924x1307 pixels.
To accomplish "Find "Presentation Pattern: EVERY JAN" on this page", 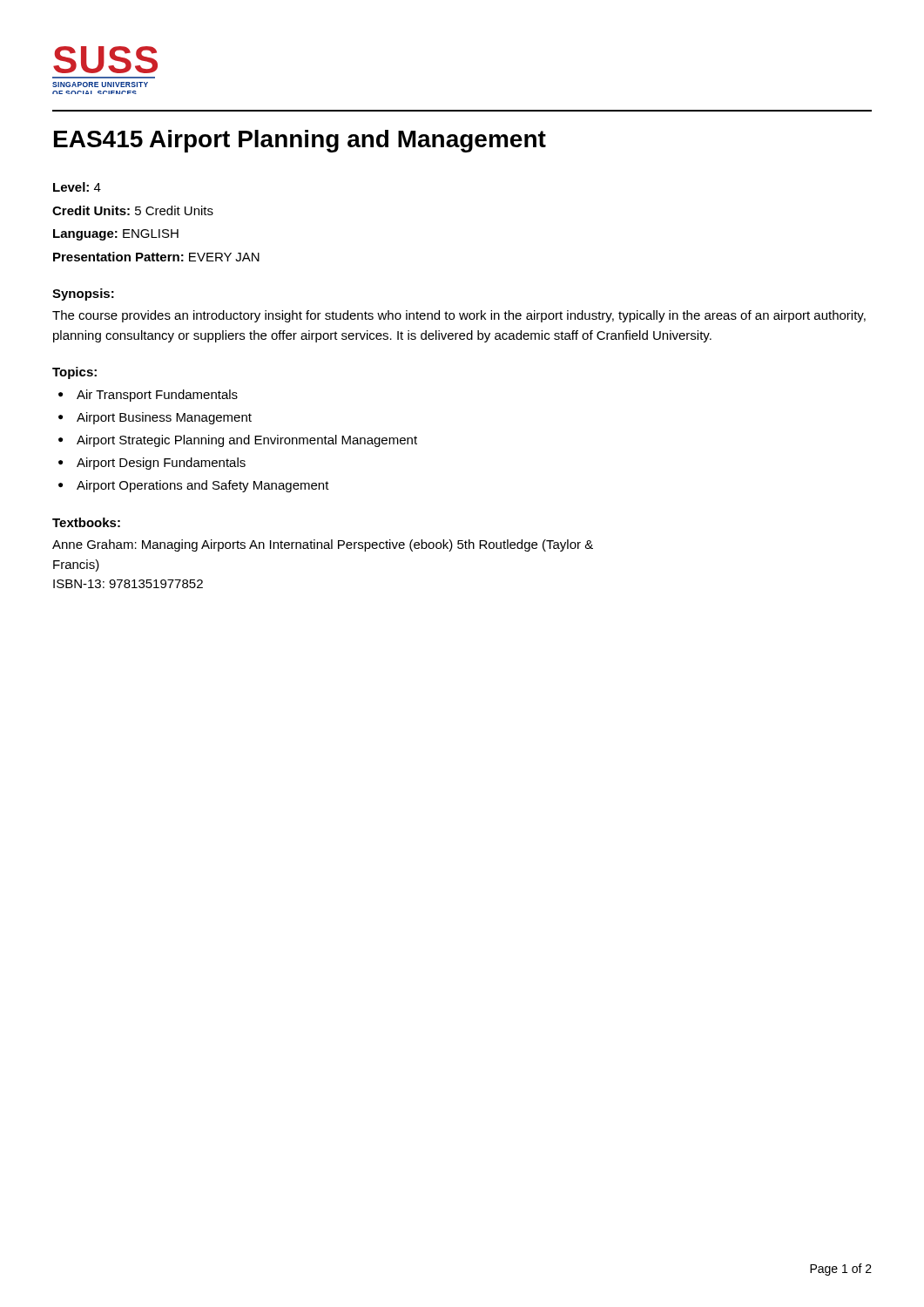I will [x=156, y=256].
